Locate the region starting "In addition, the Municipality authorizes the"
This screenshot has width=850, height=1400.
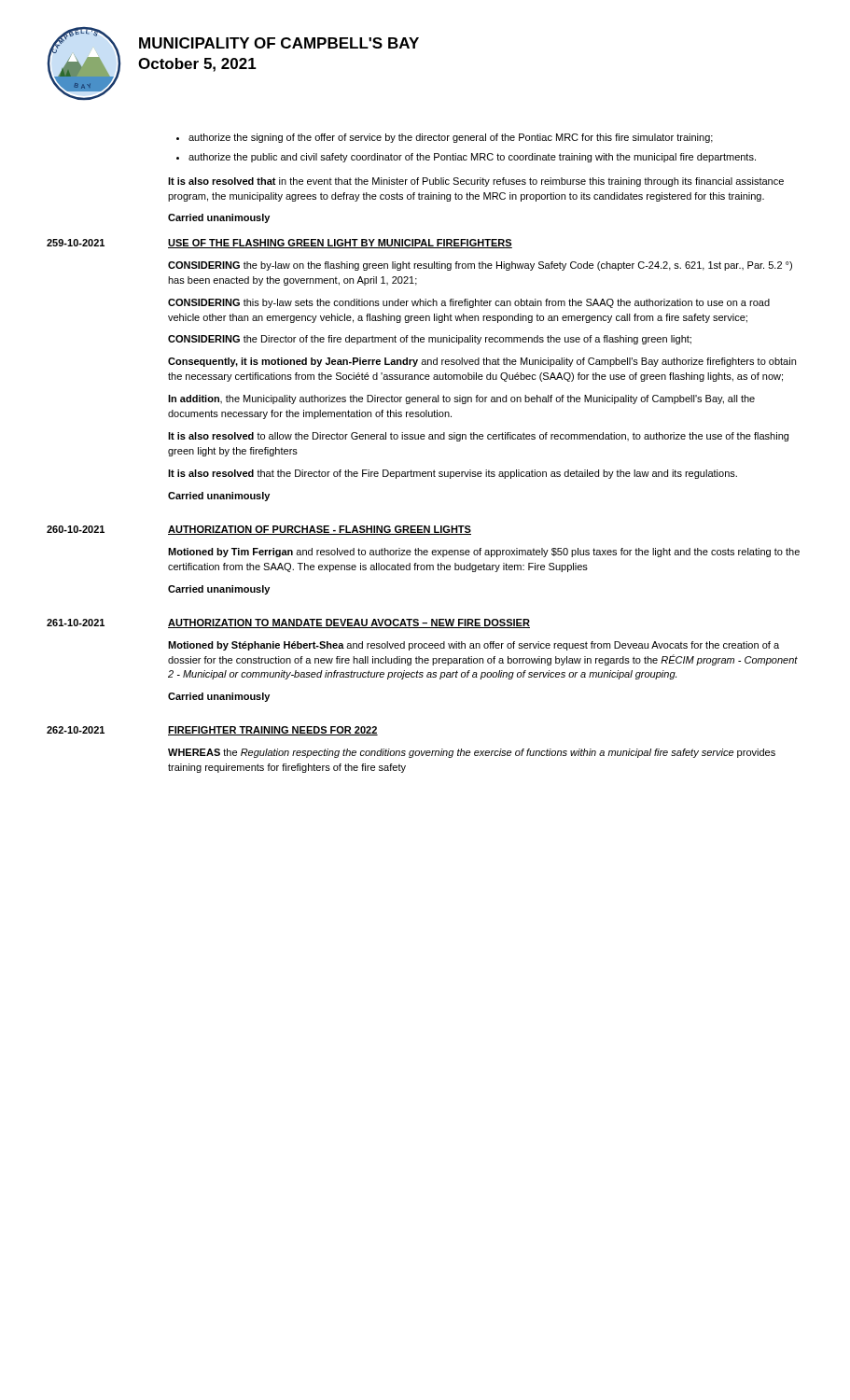click(x=462, y=406)
